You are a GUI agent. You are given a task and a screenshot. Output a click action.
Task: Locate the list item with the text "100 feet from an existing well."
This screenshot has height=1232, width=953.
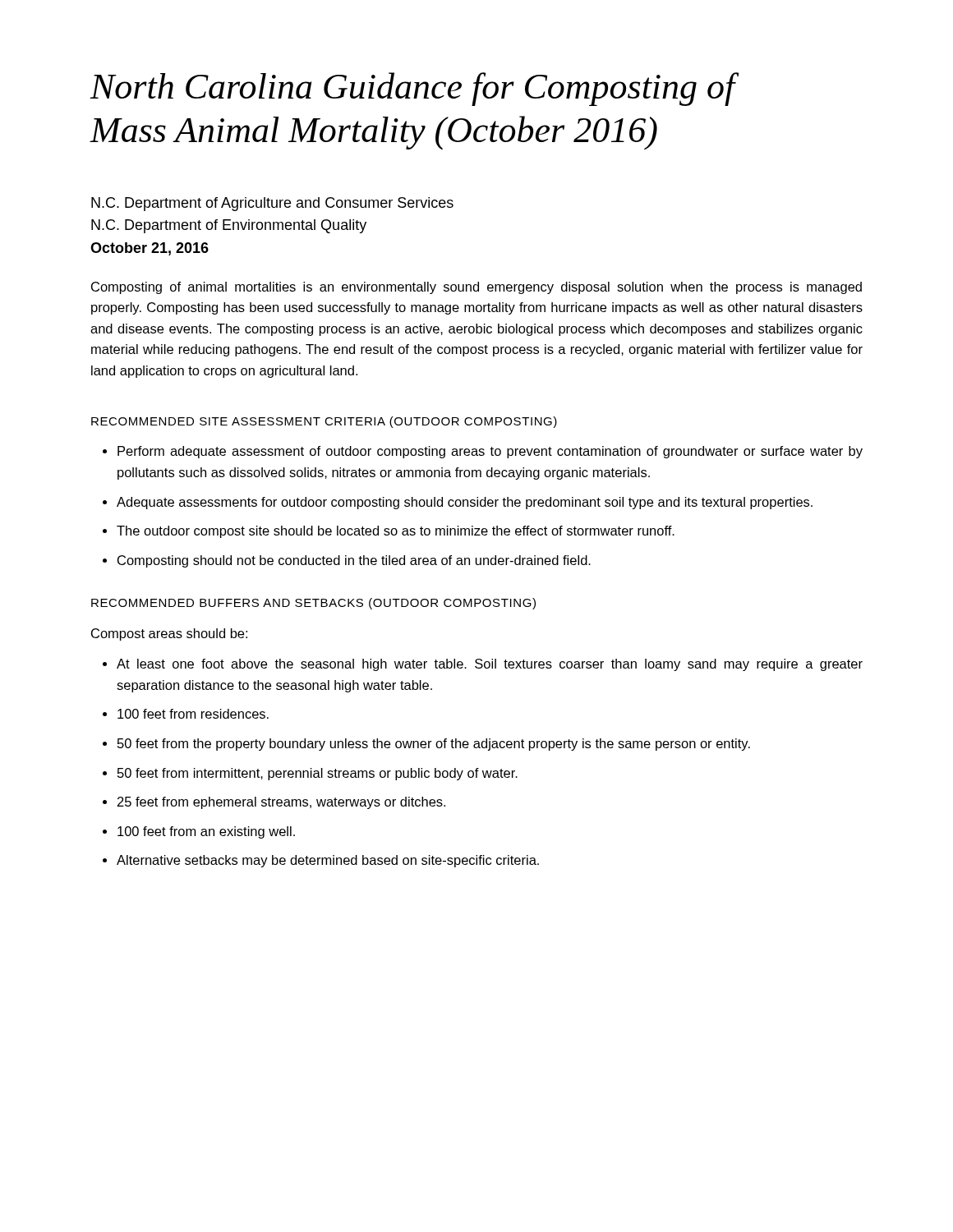[206, 831]
